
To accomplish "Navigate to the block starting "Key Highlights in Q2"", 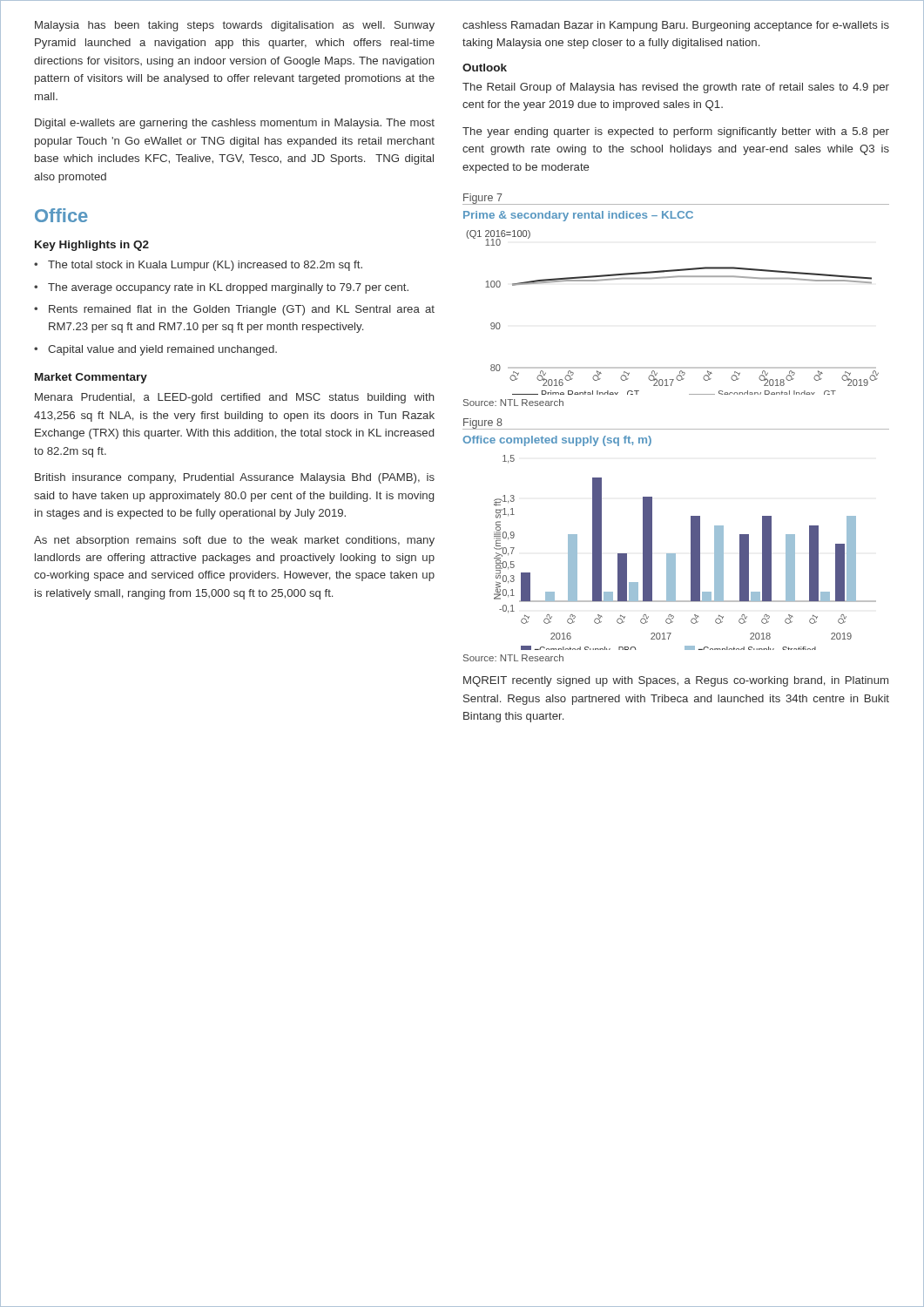I will [x=91, y=245].
